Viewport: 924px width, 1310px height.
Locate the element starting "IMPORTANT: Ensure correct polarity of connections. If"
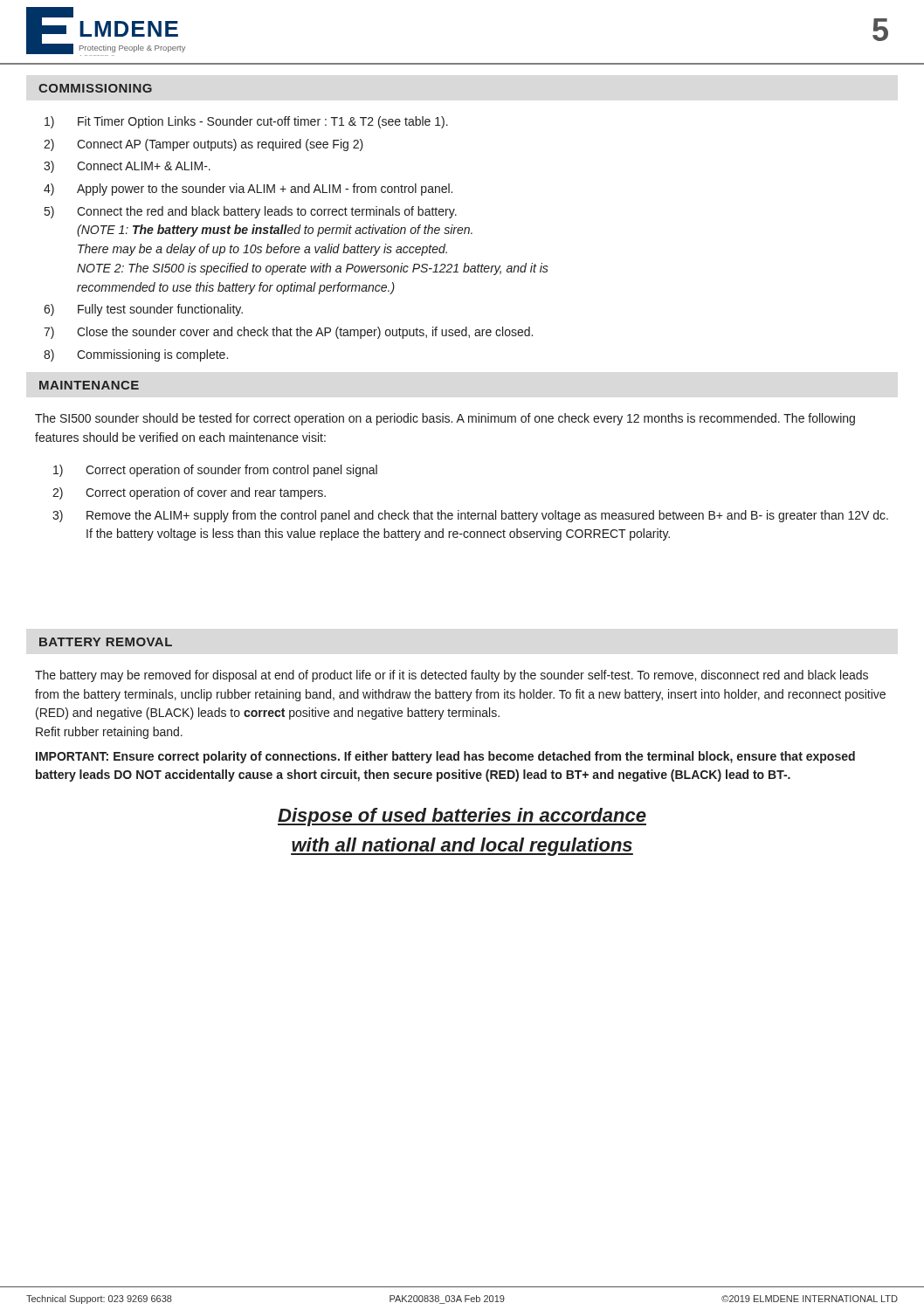(445, 766)
